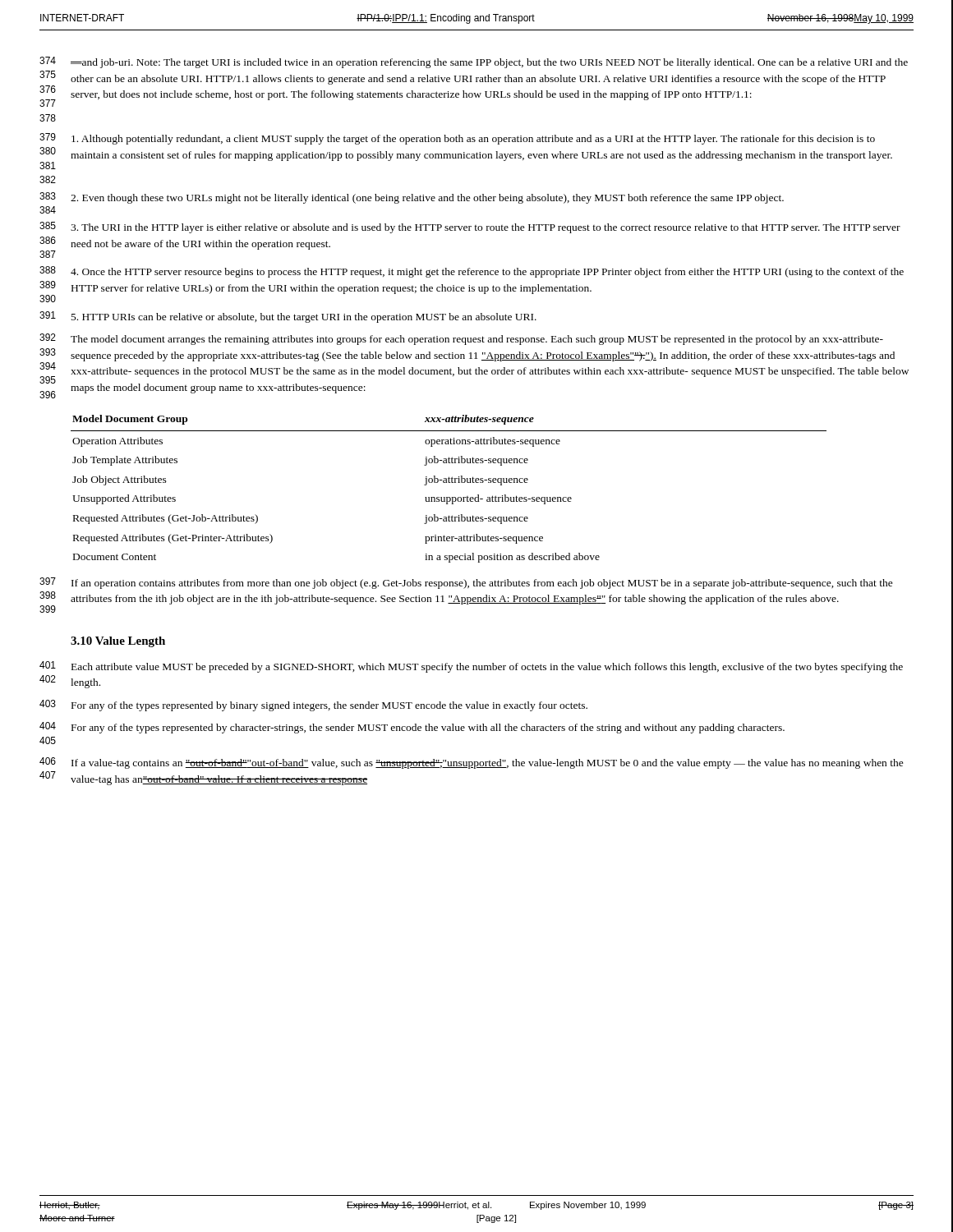Image resolution: width=953 pixels, height=1232 pixels.
Task: Click on the element starting "3.10 Value Length"
Action: [118, 641]
